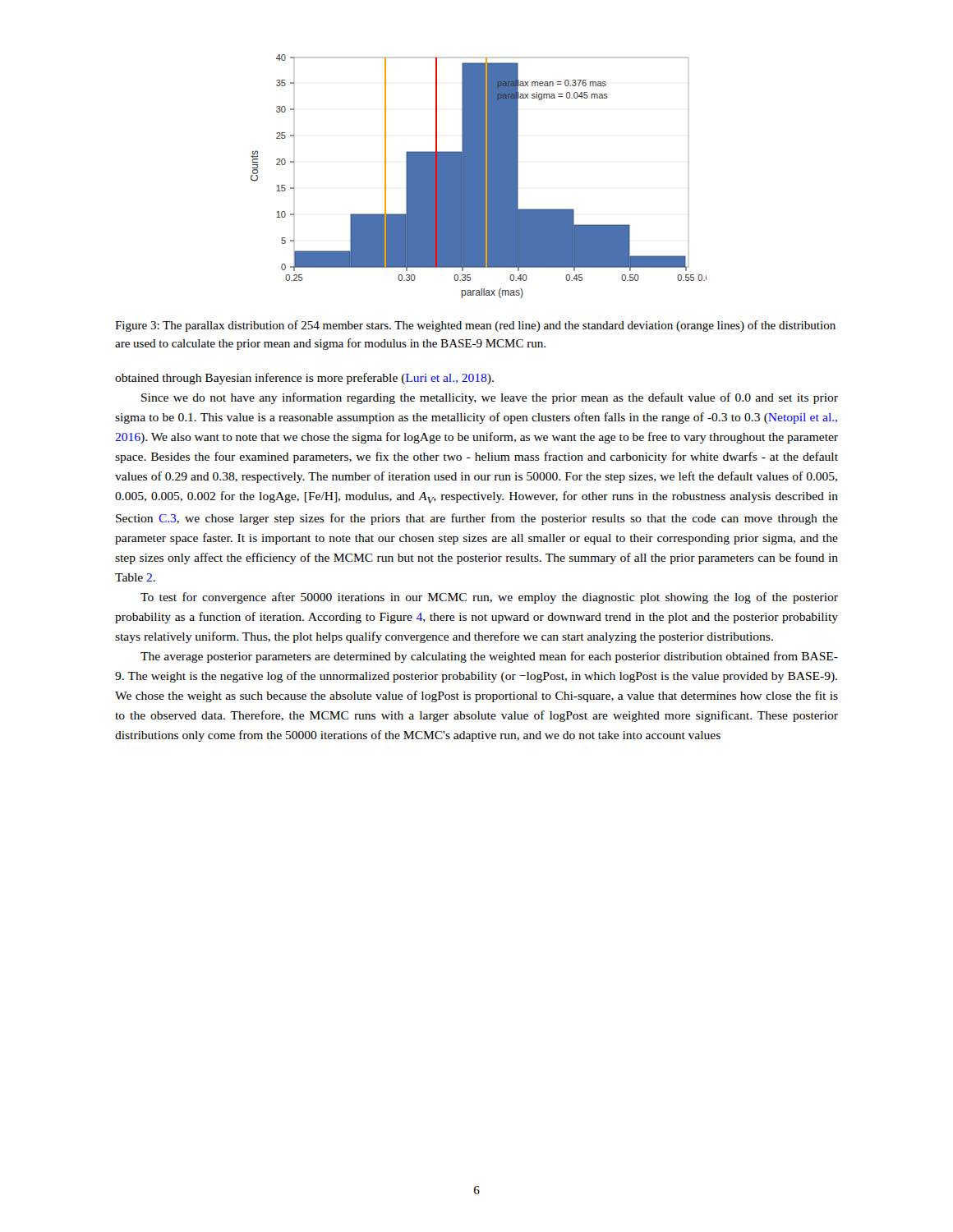953x1232 pixels.
Task: Click the passage that begins "obtained through Bayesian inference is more preferable (Luri"
Action: click(x=476, y=556)
